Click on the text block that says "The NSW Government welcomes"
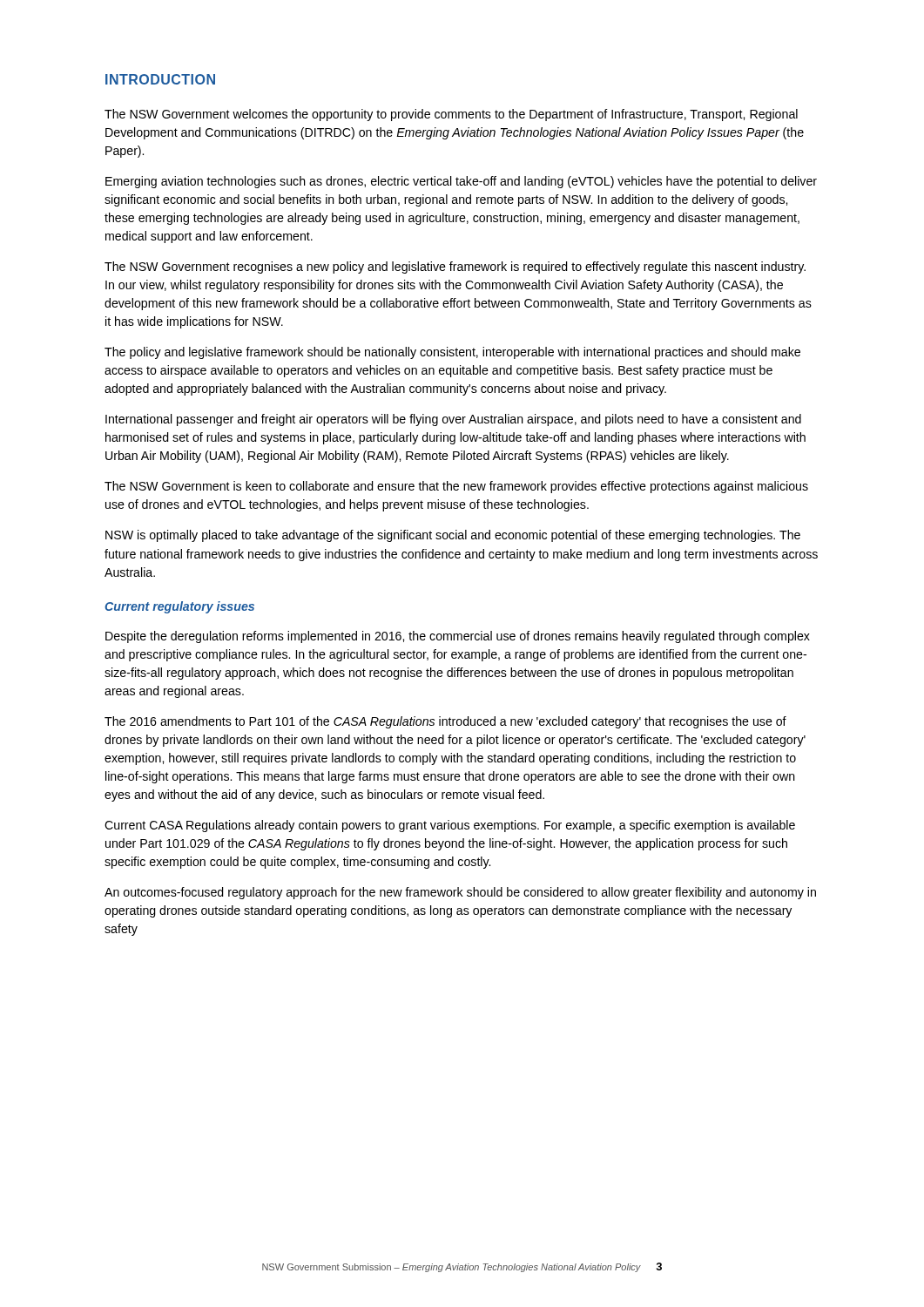Screen dimensions: 1307x924 coord(454,133)
